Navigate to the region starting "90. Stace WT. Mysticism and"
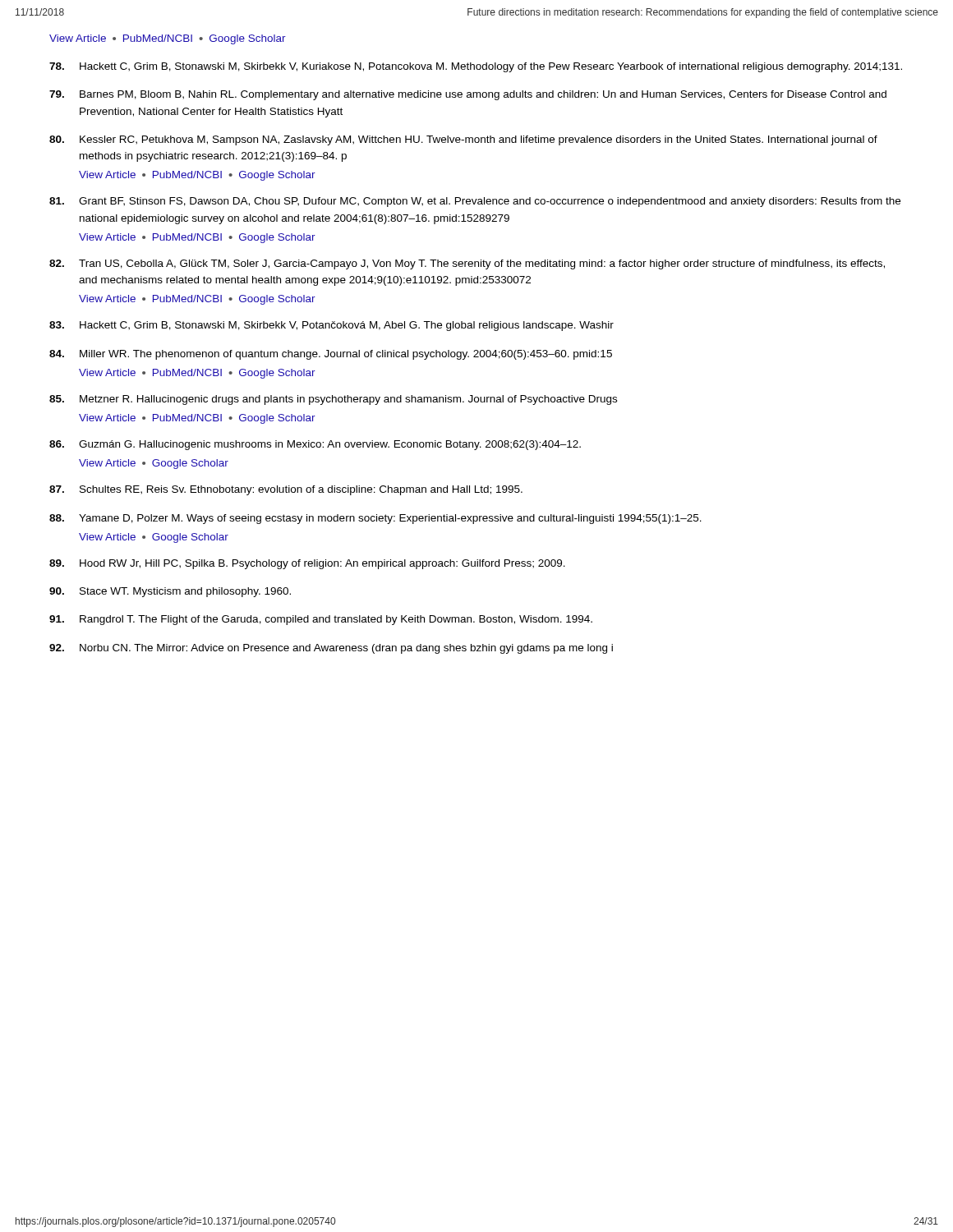 click(171, 591)
